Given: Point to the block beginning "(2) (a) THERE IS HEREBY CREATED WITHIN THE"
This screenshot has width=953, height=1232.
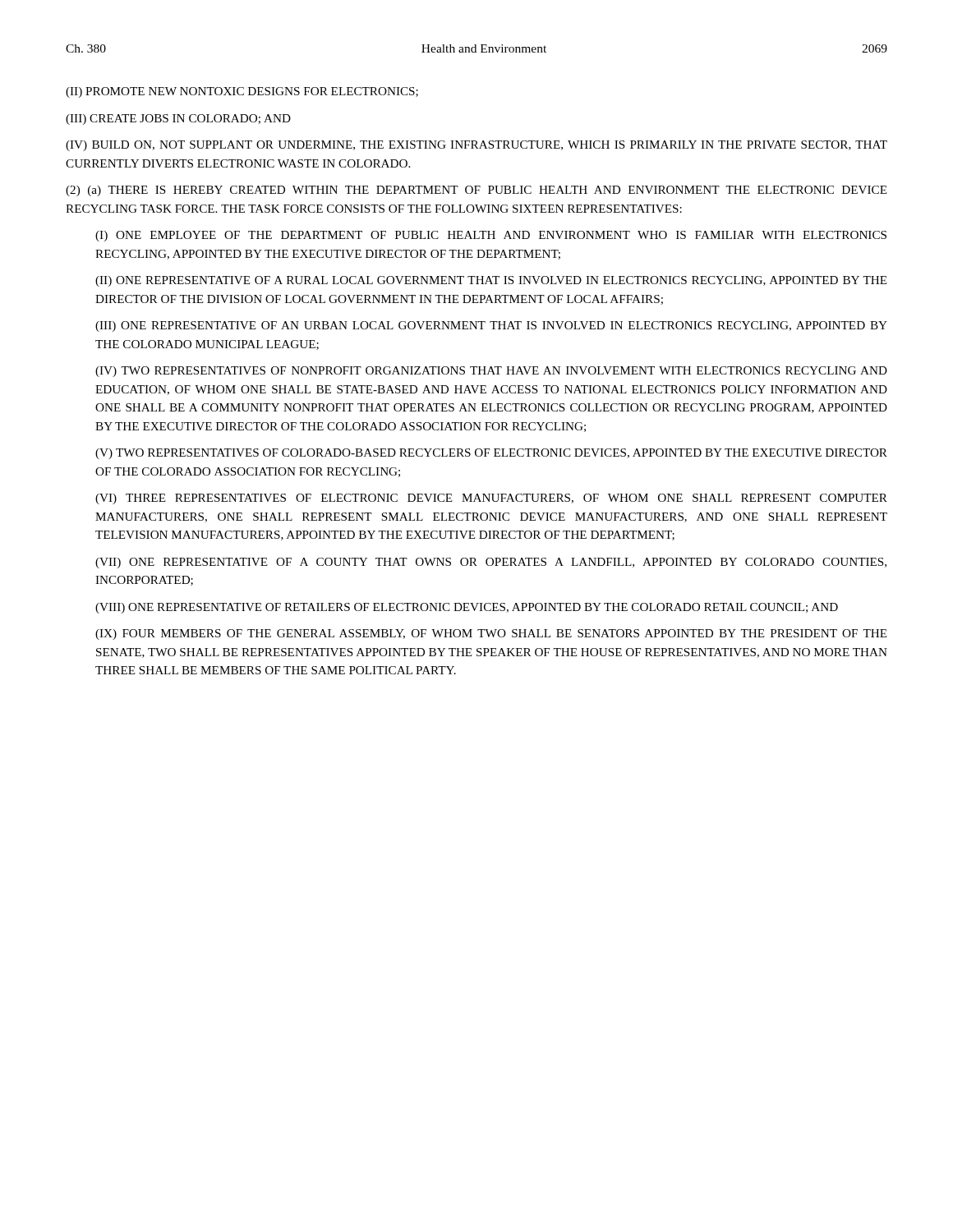Looking at the screenshot, I should pos(476,199).
